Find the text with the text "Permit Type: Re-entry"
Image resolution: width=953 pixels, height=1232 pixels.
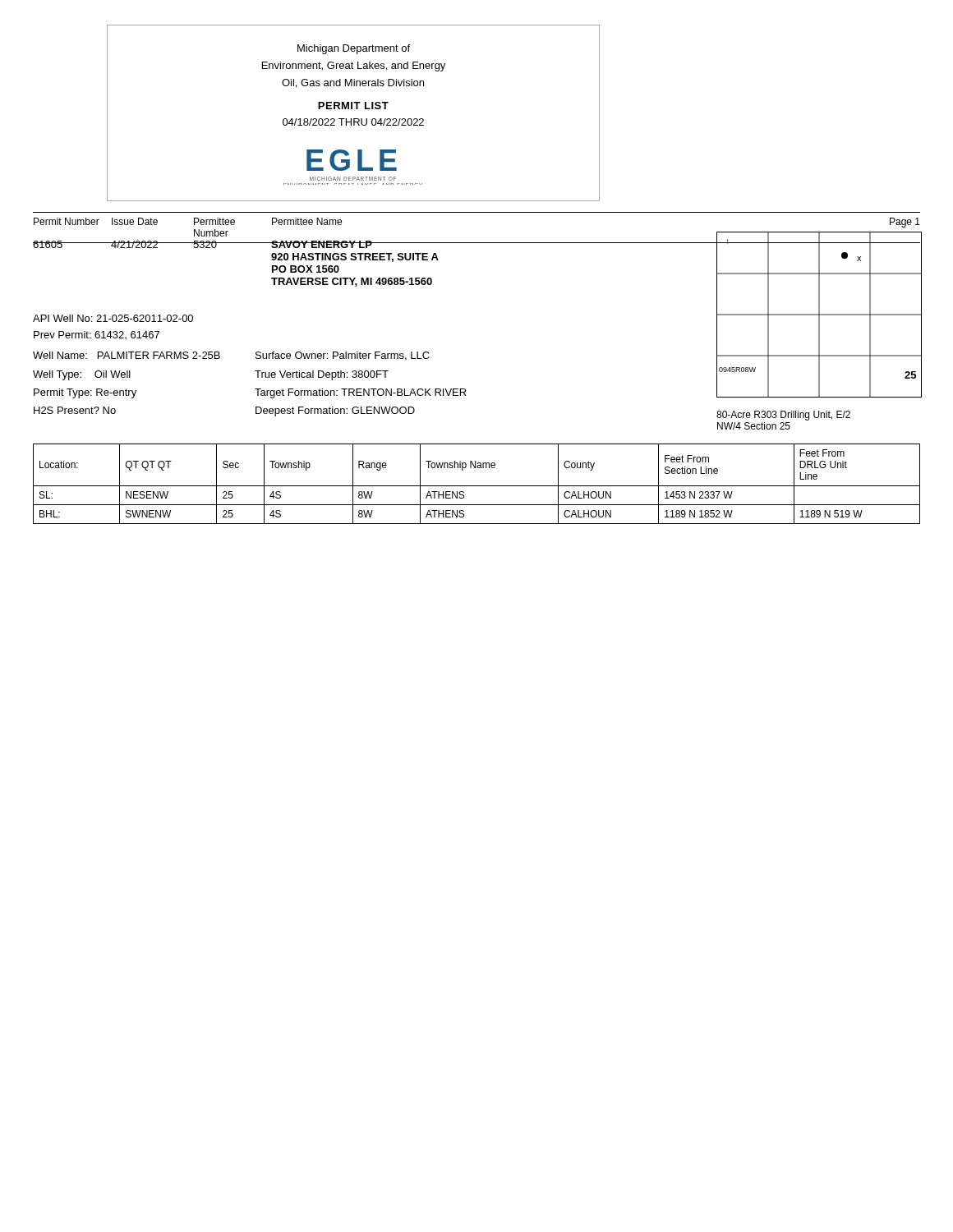point(85,392)
